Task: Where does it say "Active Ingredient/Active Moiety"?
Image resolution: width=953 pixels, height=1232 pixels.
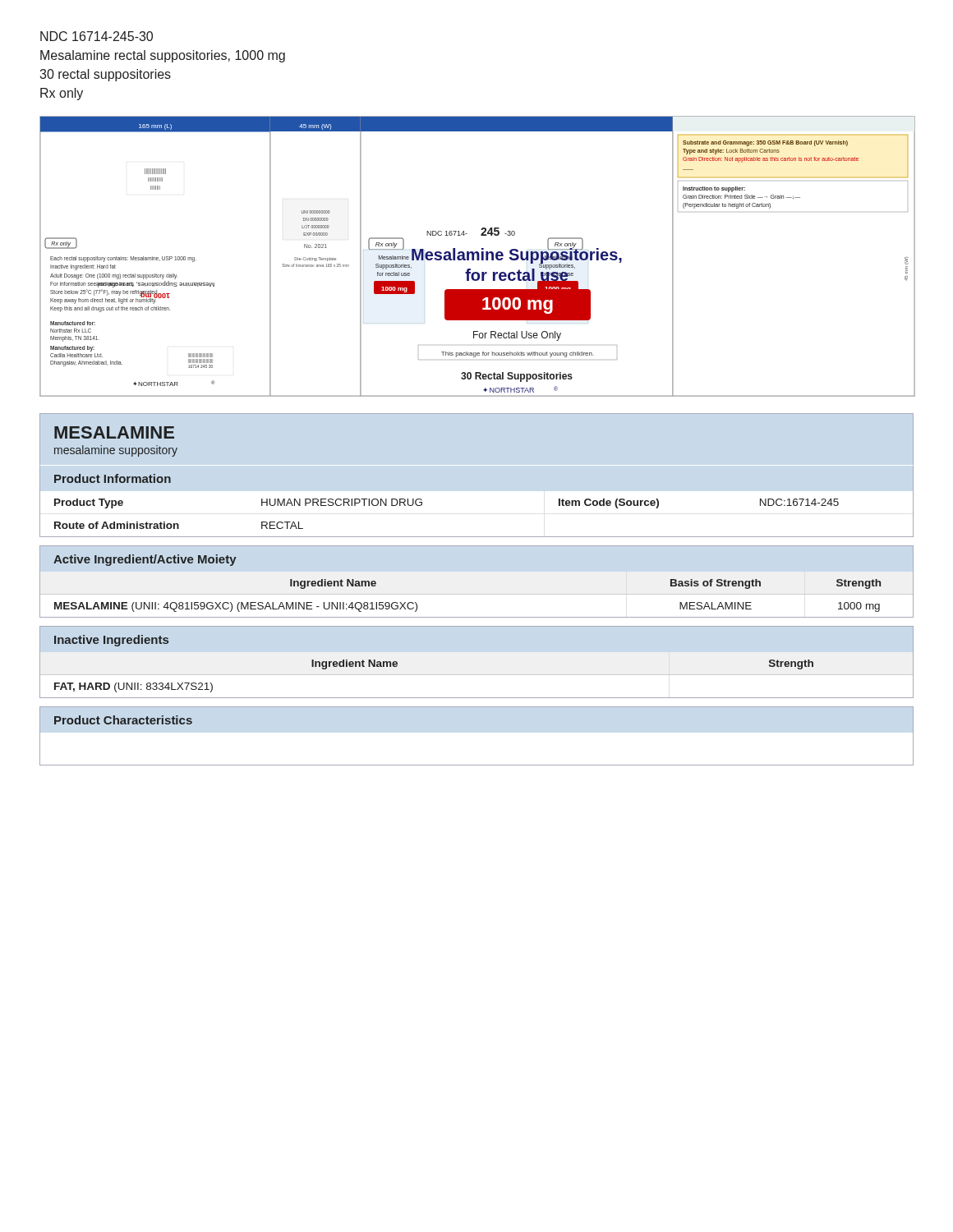Action: click(145, 559)
